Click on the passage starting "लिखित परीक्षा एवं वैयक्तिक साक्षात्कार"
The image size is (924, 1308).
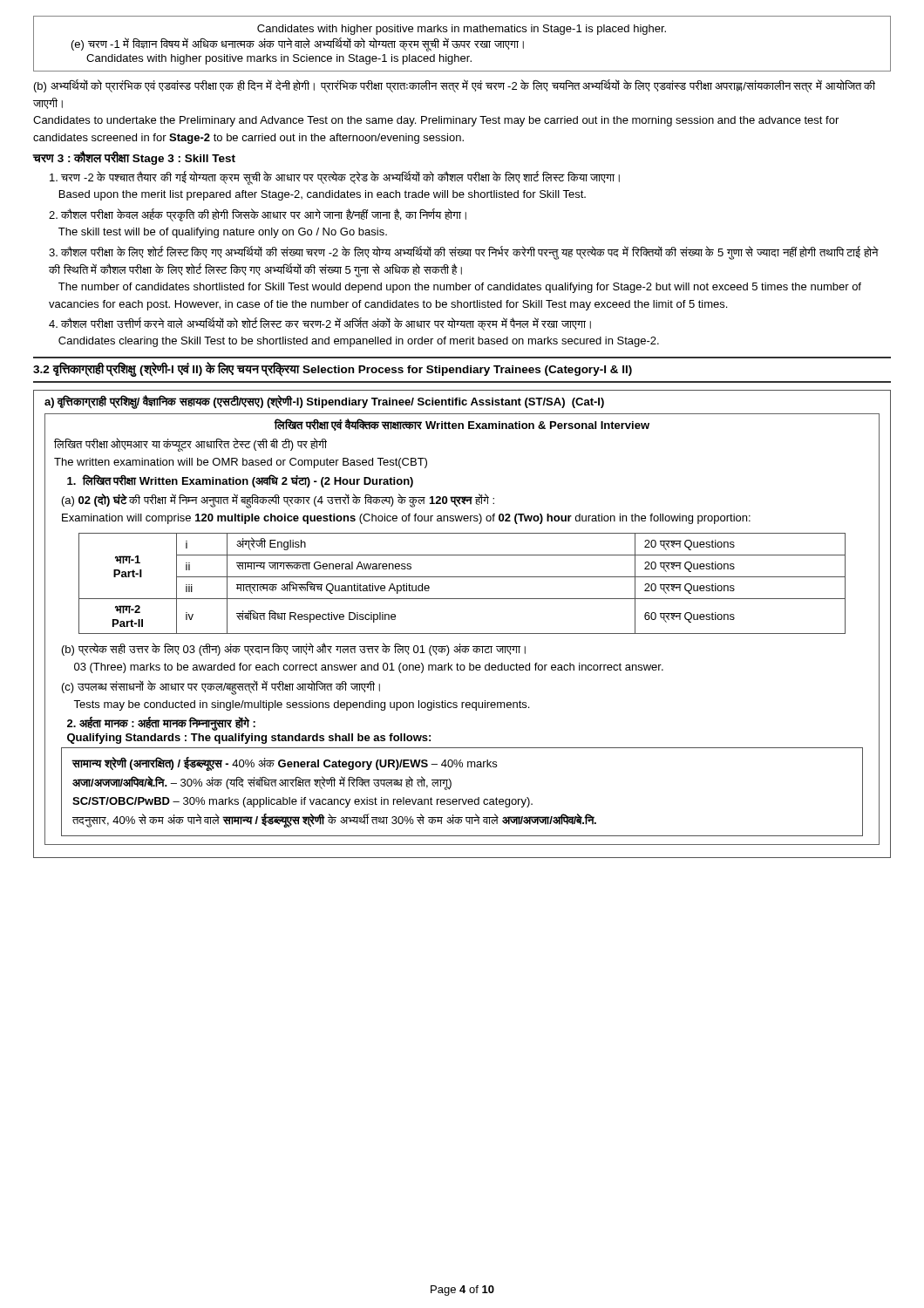point(462,425)
